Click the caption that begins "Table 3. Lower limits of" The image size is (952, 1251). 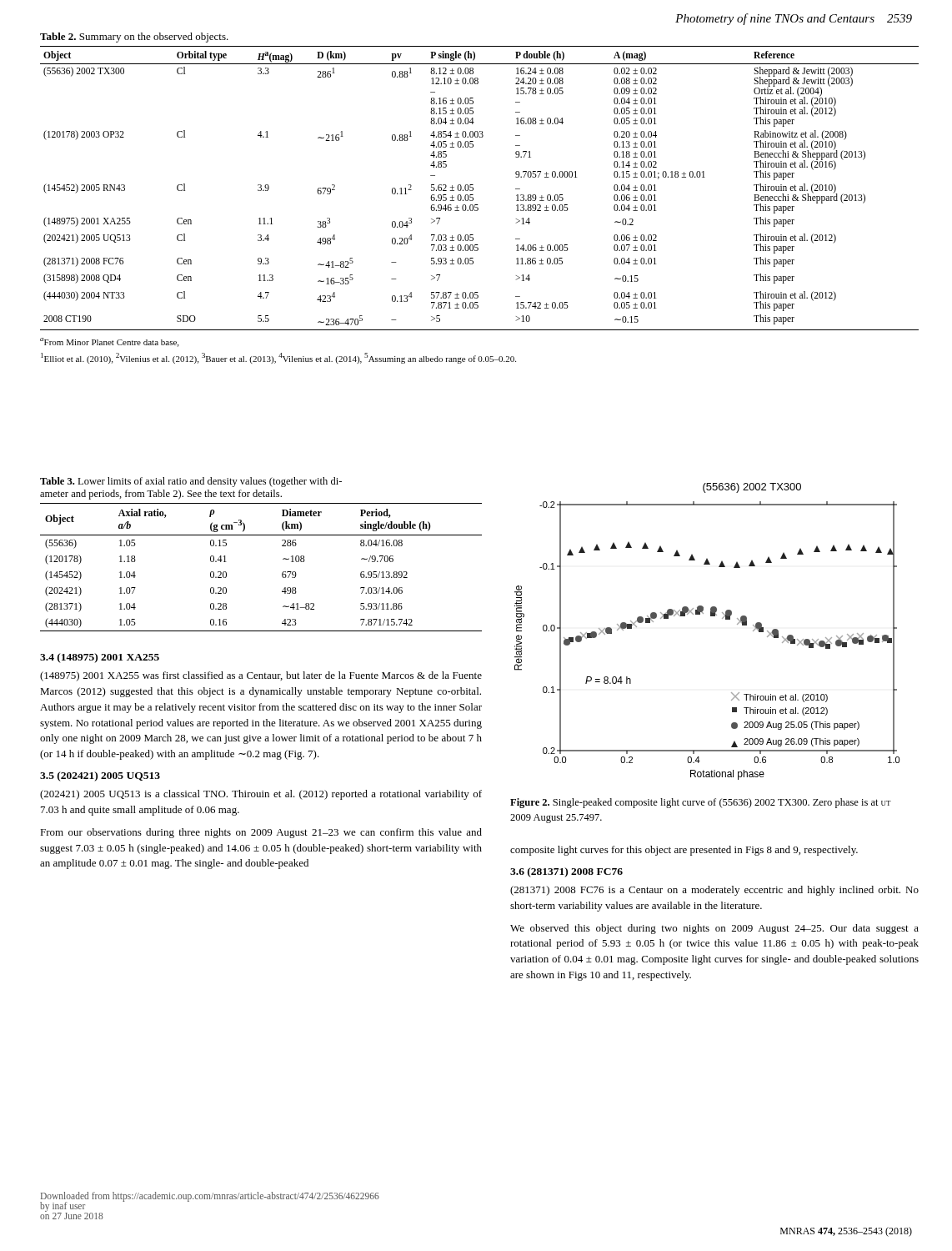(191, 487)
